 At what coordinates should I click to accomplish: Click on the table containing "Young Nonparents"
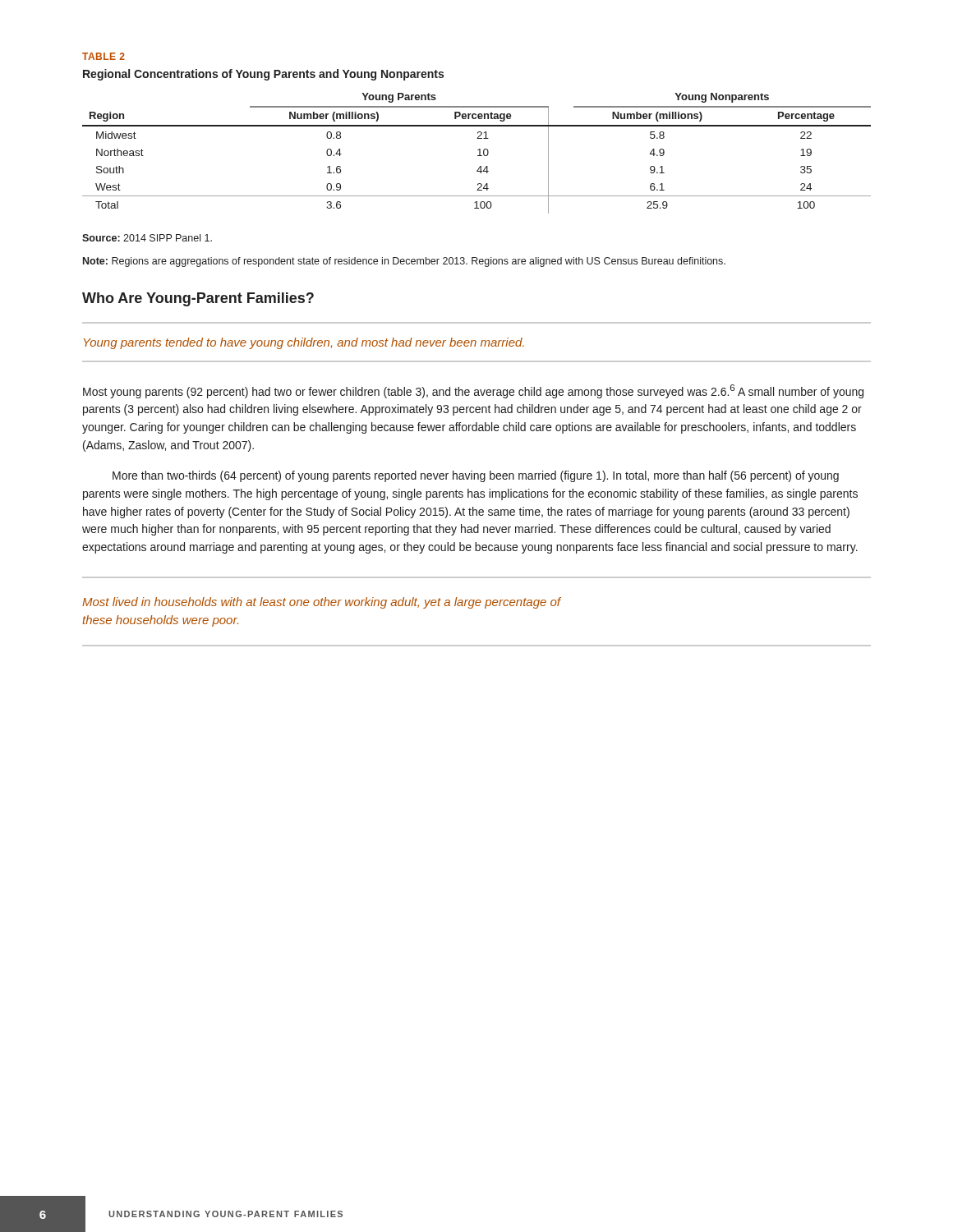(x=476, y=151)
